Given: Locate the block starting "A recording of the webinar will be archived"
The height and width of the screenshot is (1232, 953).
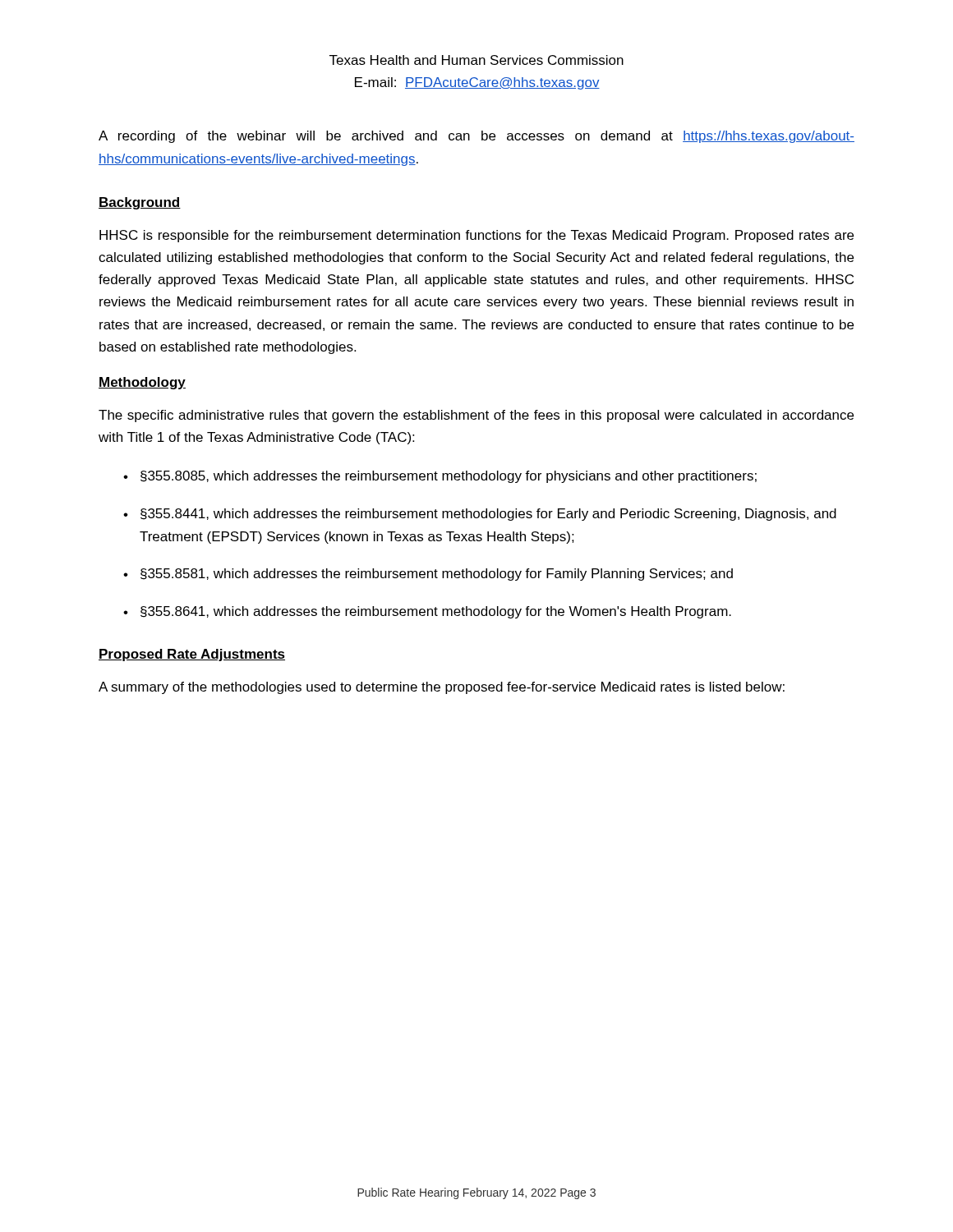Looking at the screenshot, I should pos(476,147).
